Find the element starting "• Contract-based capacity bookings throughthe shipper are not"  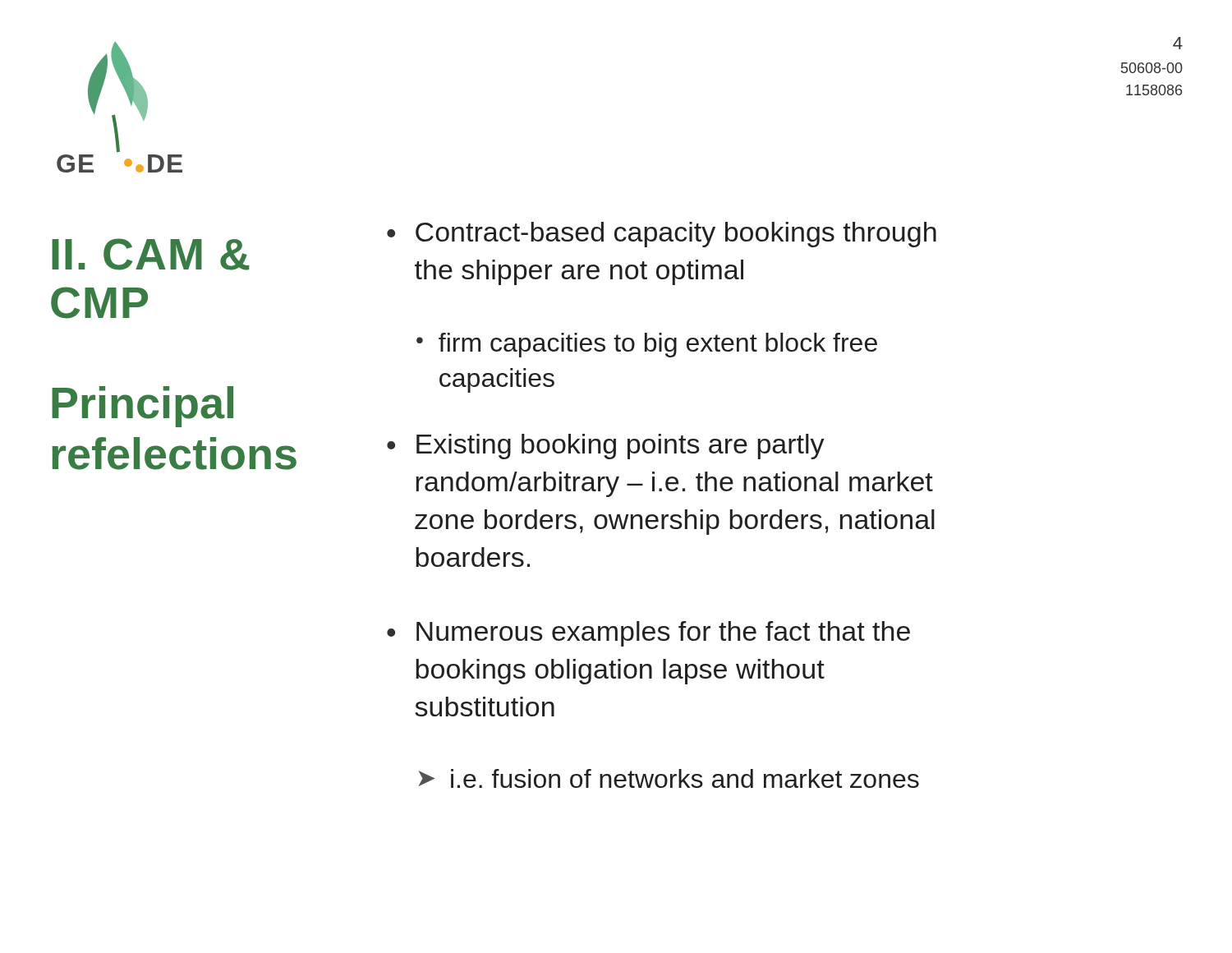pyautogui.click(x=662, y=251)
